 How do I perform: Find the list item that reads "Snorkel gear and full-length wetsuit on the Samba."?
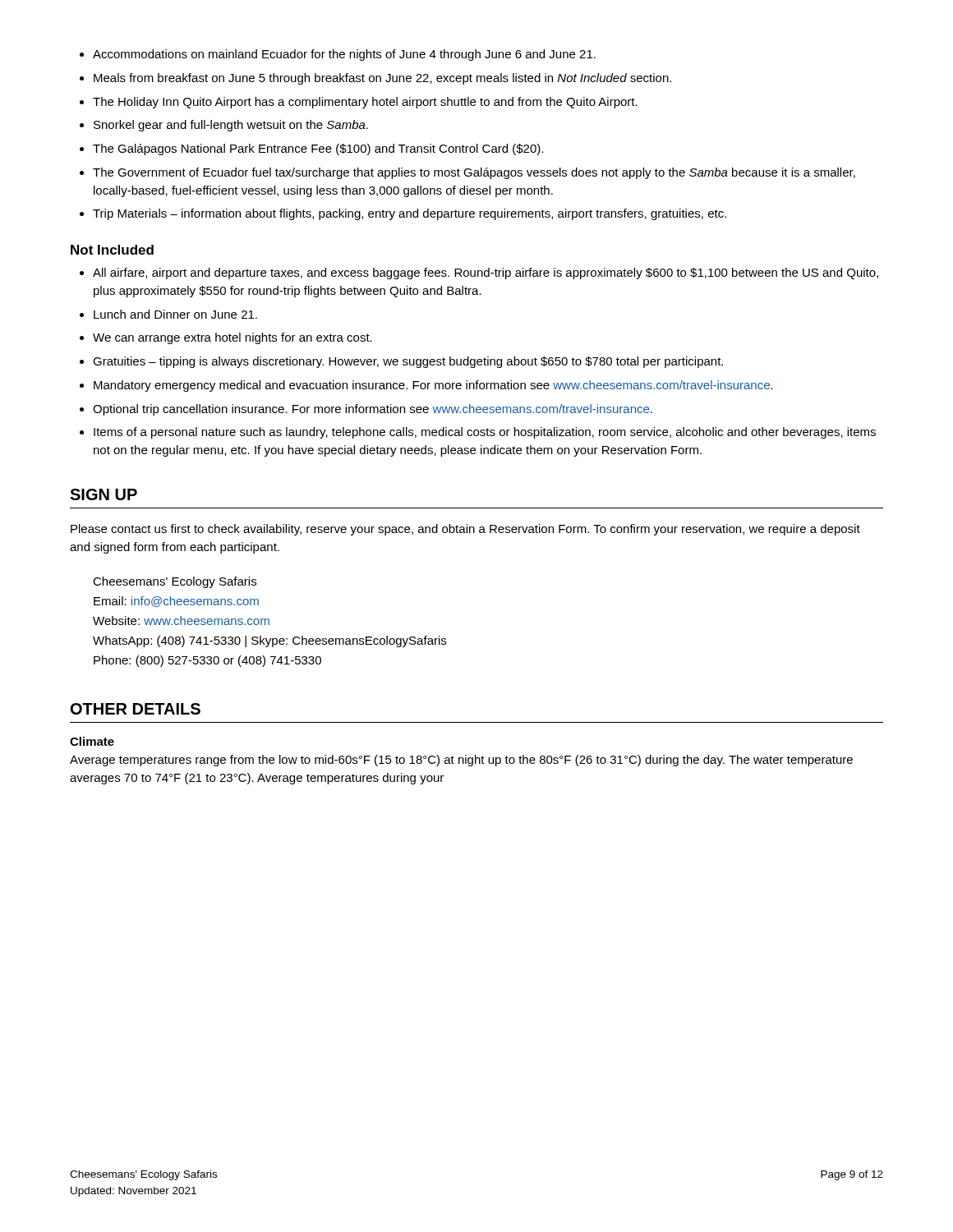click(231, 125)
